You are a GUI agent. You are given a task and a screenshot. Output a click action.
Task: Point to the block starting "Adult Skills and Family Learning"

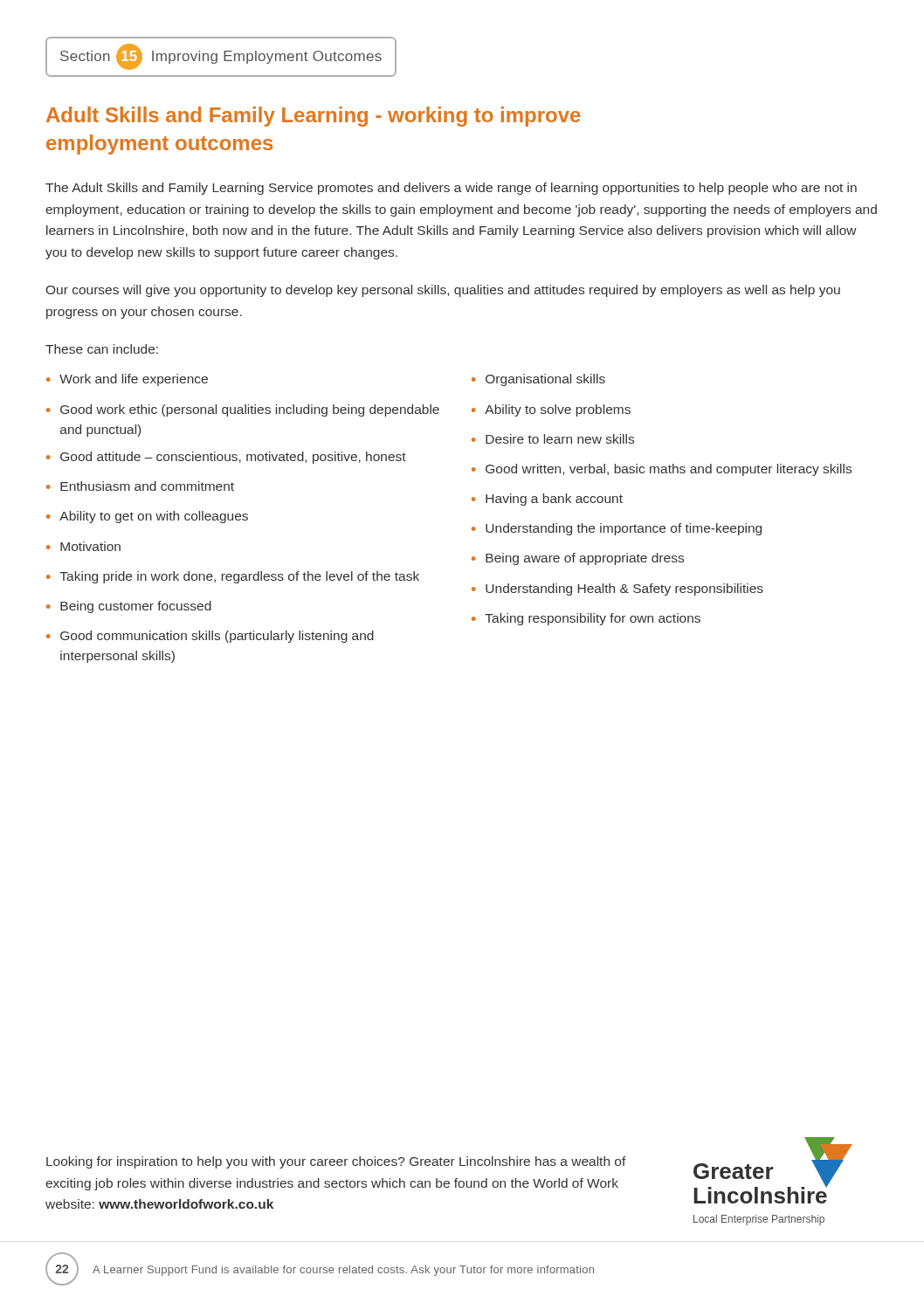click(x=462, y=130)
